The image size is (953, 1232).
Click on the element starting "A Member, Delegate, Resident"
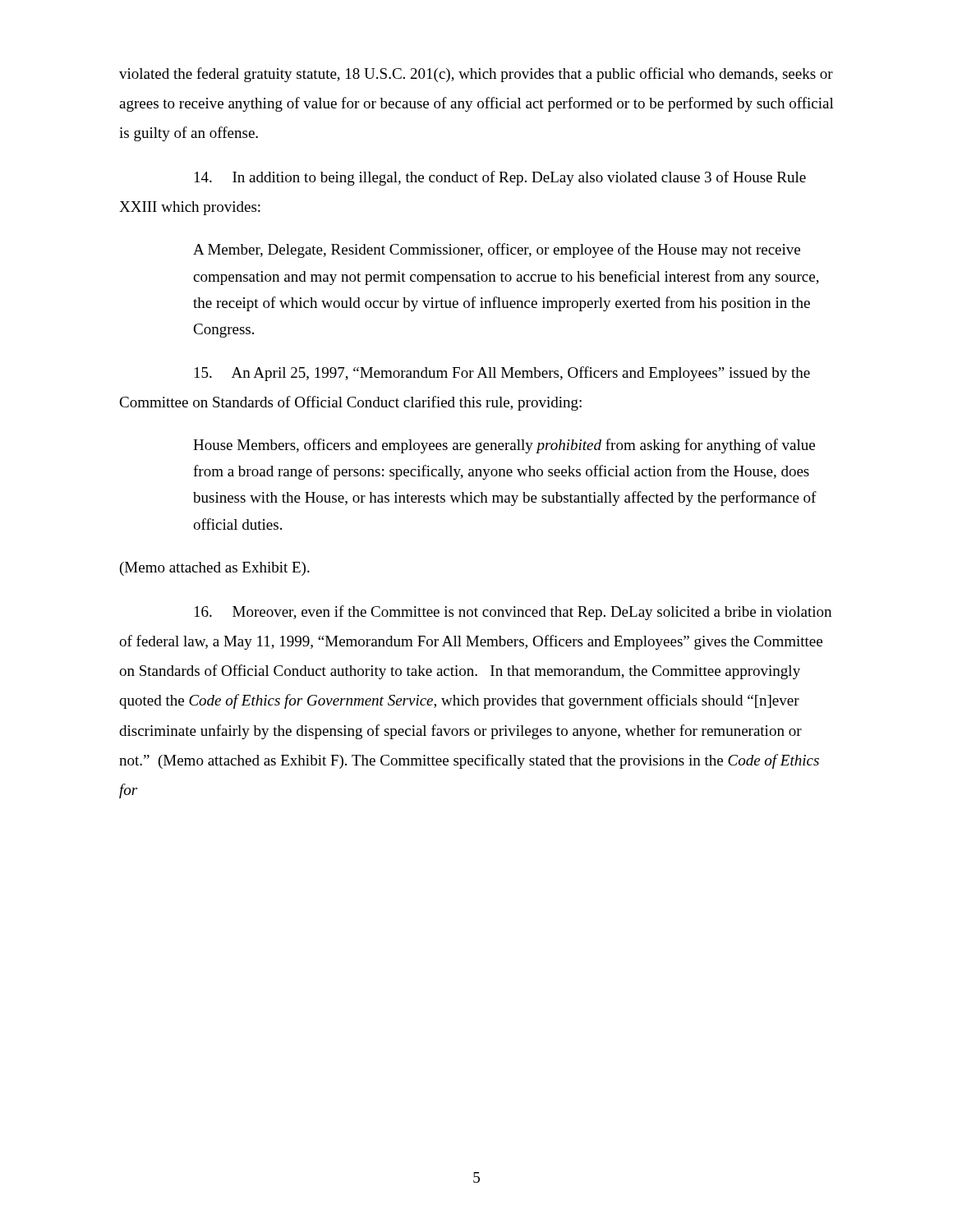pyautogui.click(x=506, y=289)
